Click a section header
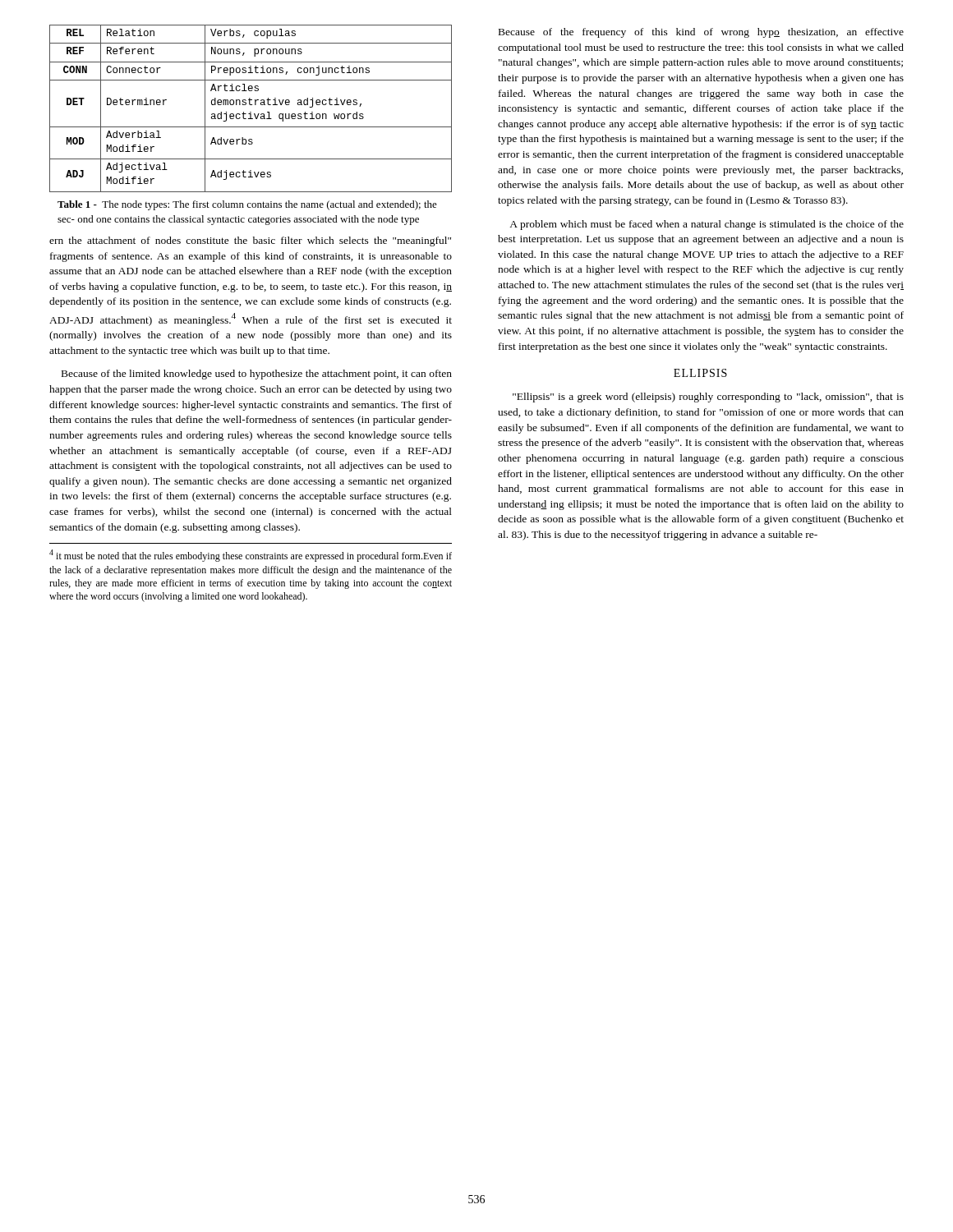The width and height of the screenshot is (953, 1232). (701, 373)
